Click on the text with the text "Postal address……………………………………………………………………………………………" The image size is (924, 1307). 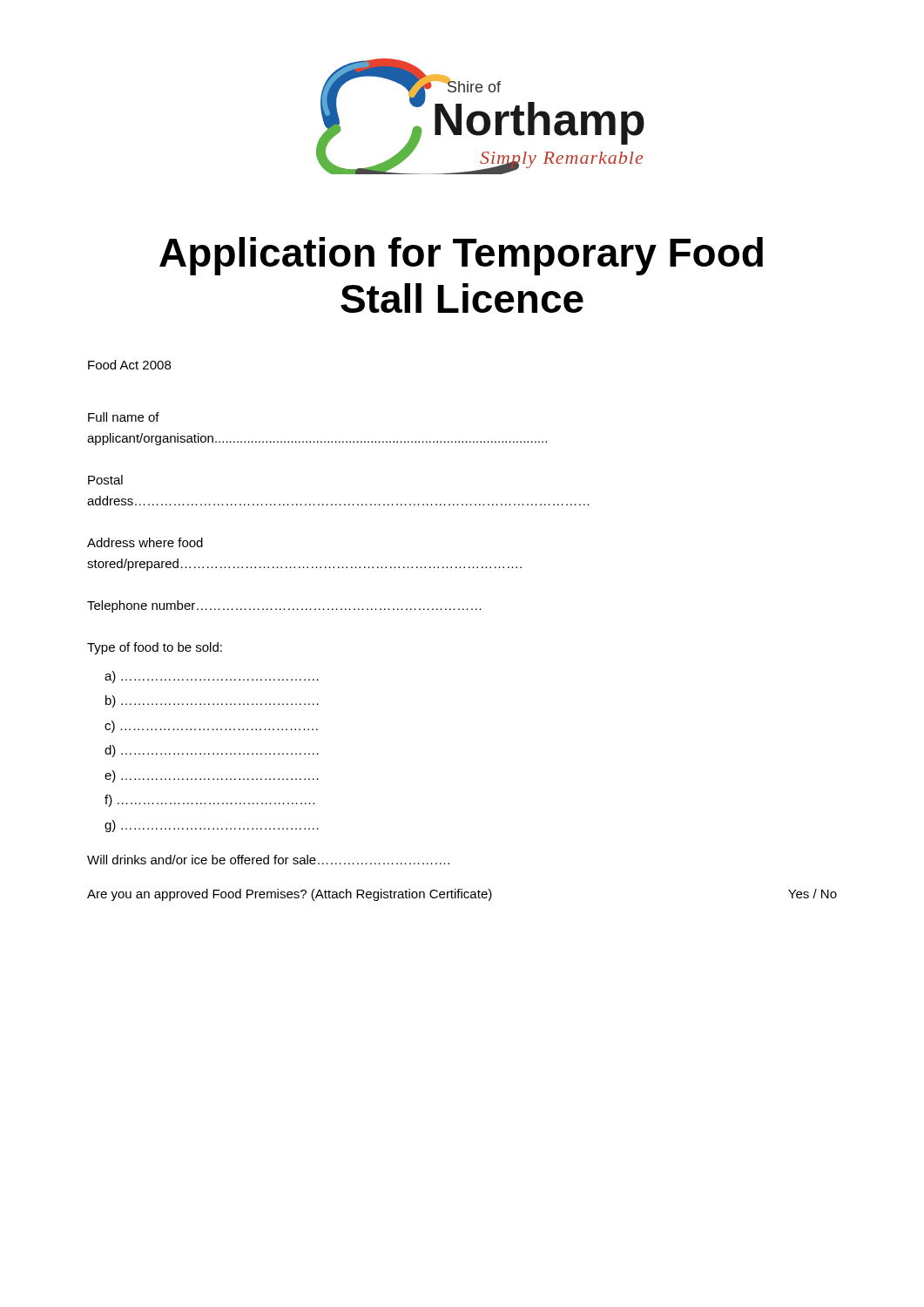(x=105, y=480)
